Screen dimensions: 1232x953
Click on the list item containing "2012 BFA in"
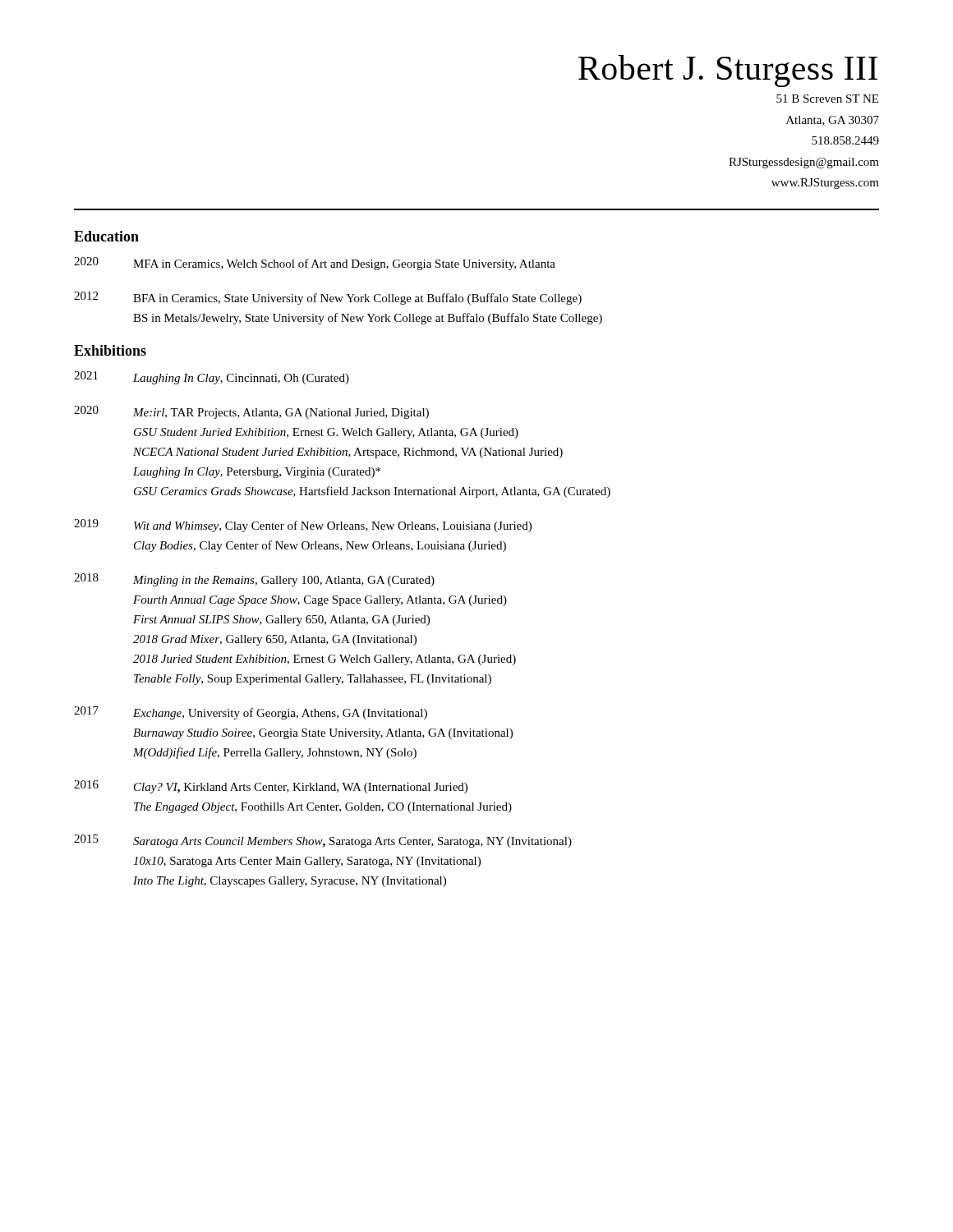coord(338,308)
